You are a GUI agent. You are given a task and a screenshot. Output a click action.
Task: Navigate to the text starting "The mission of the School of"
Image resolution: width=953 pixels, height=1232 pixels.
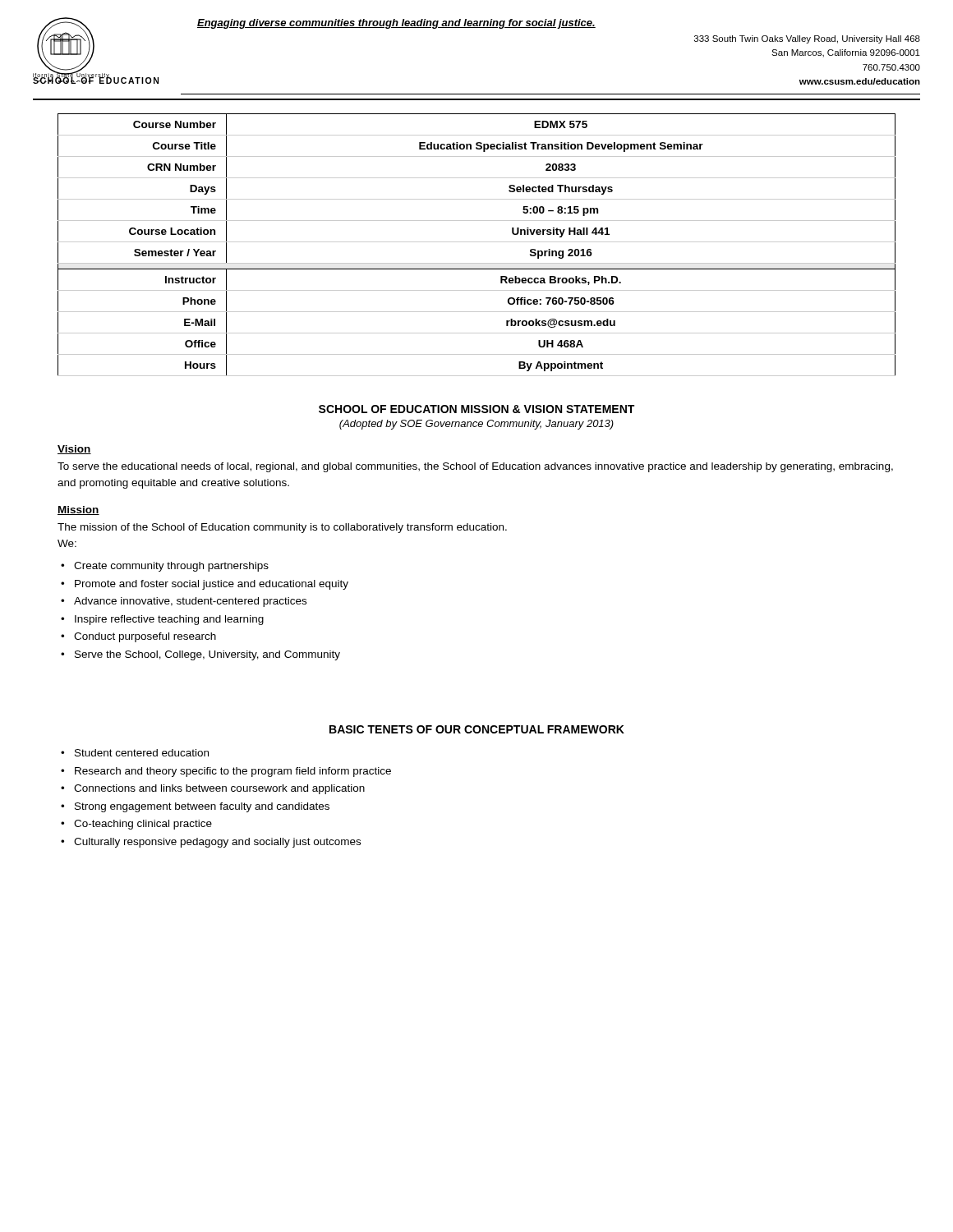(283, 535)
